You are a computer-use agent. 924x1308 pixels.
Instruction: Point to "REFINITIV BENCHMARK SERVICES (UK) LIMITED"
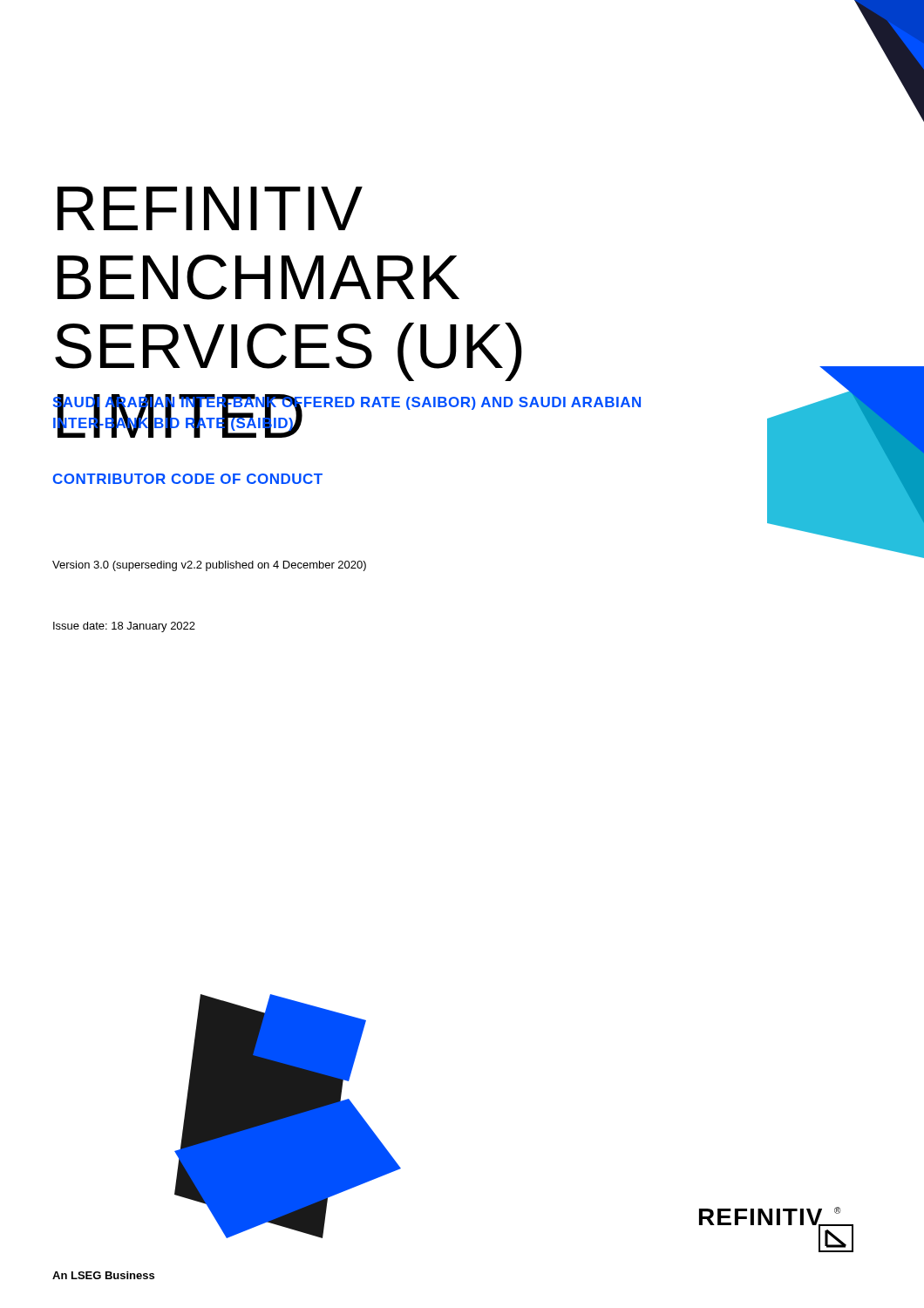pyautogui.click(x=384, y=312)
